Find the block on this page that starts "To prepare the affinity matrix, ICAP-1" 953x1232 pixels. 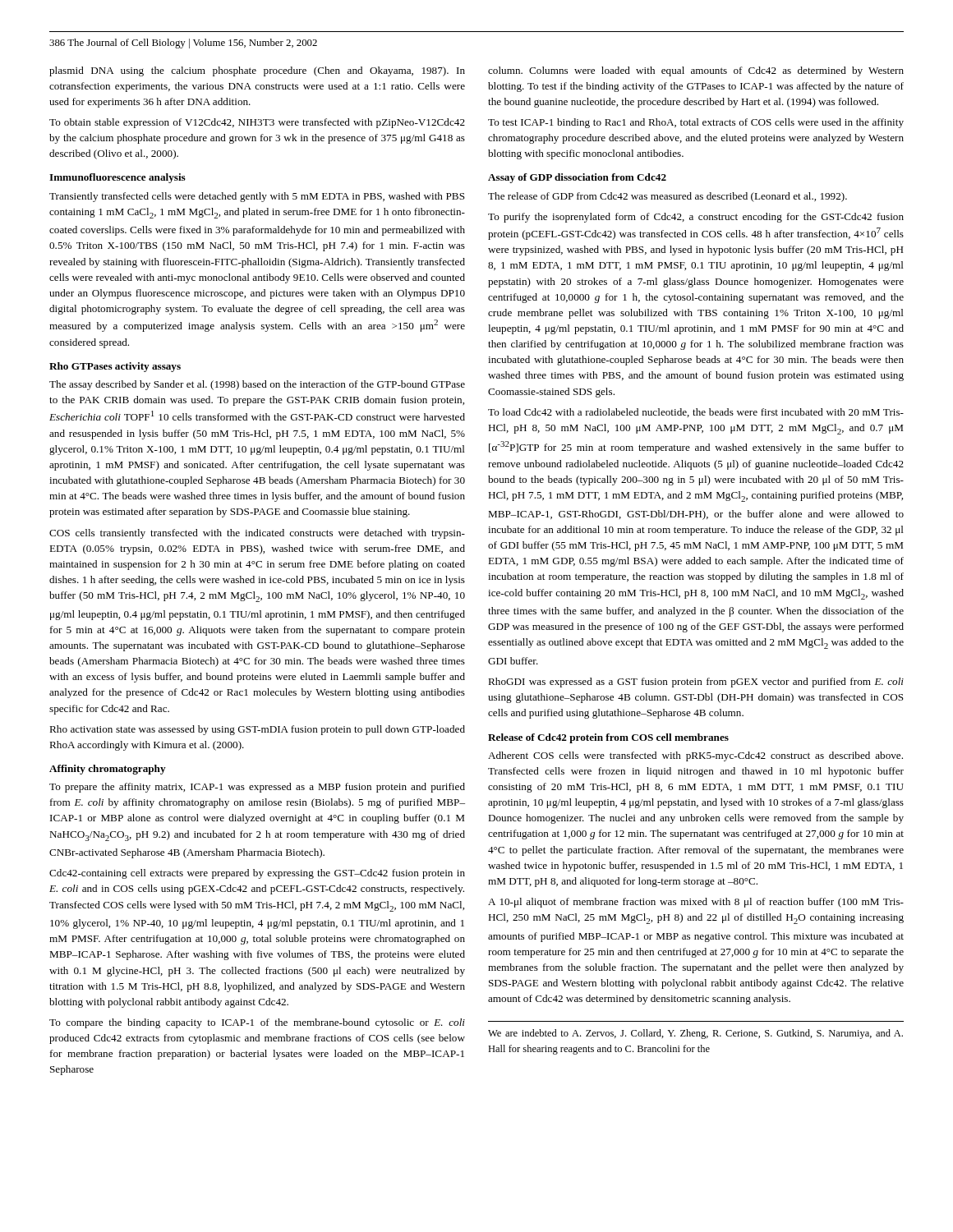coord(257,819)
